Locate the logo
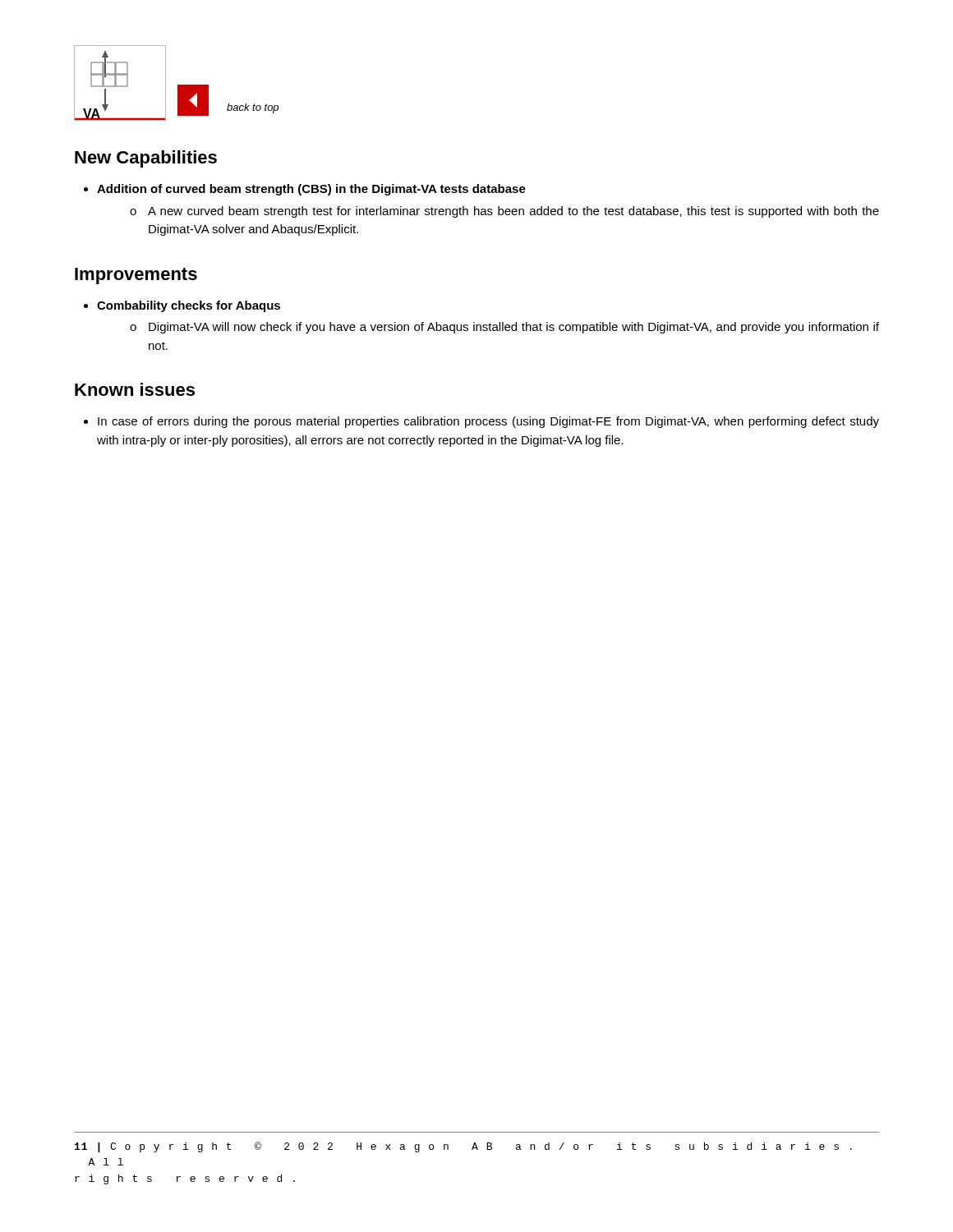The height and width of the screenshot is (1232, 953). pyautogui.click(x=476, y=83)
